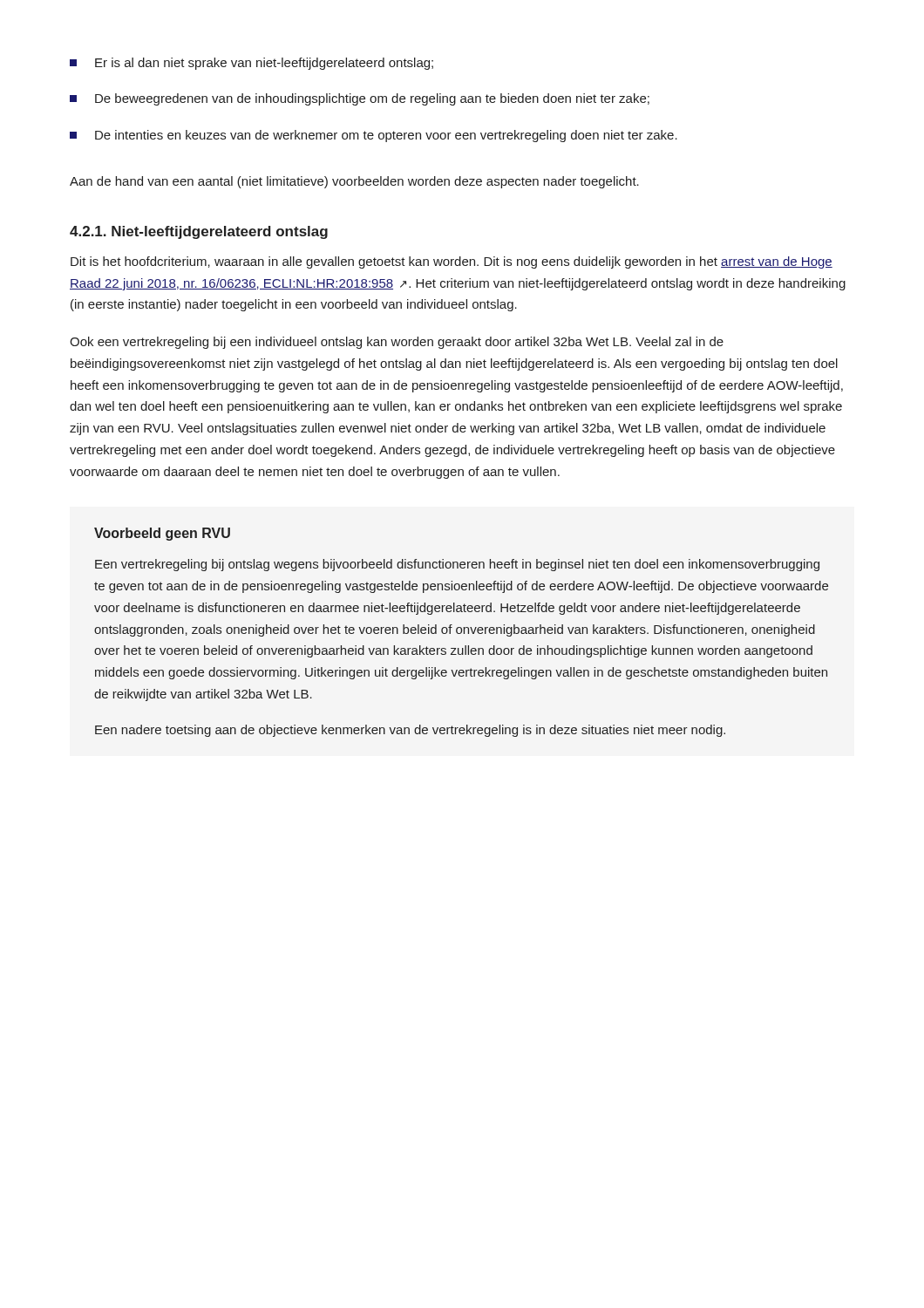
Task: Find the text starting "Voorbeeld geen RVU"
Action: click(162, 533)
